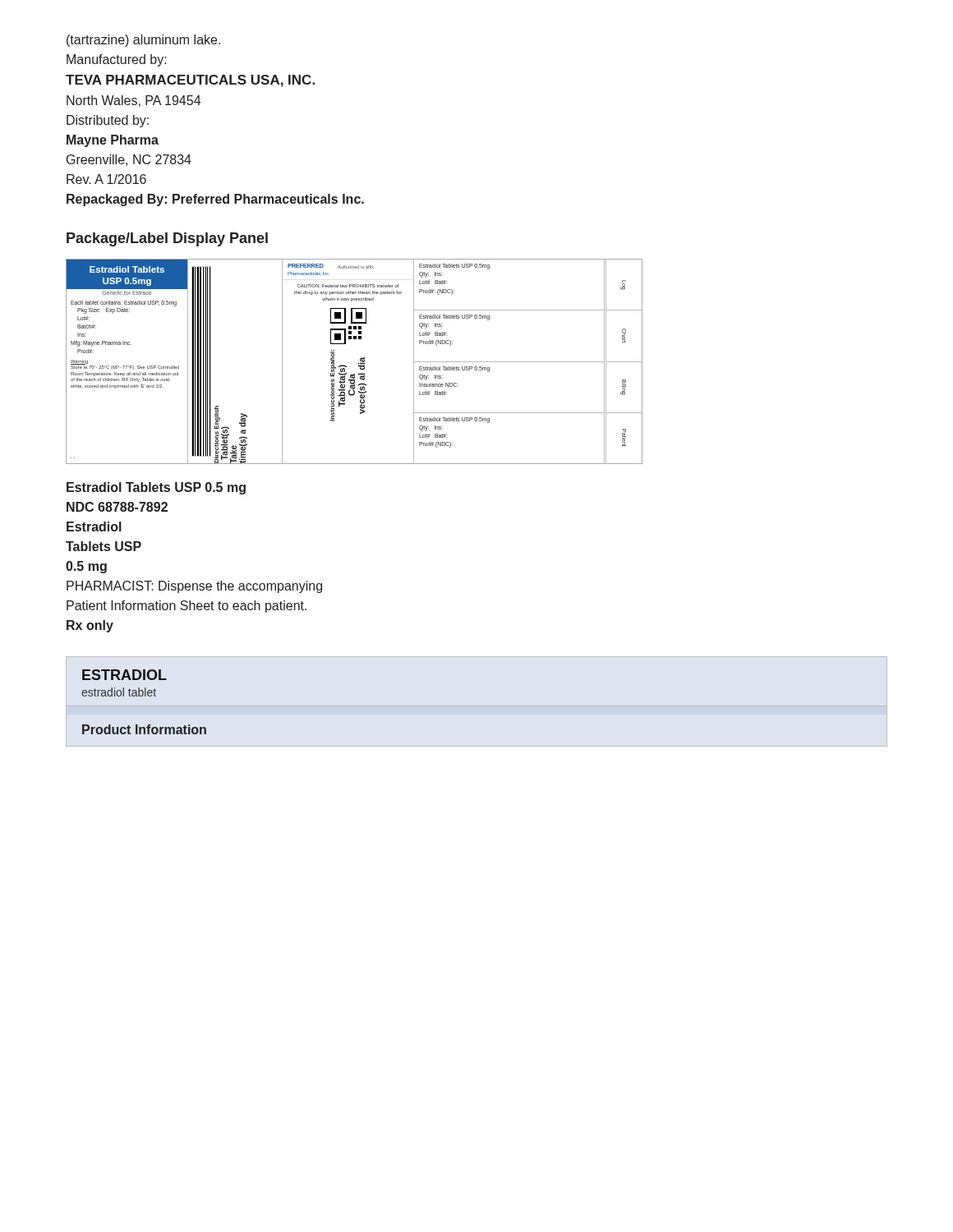Find the table that mentions "ESTRADIOL estradiol tablet"
This screenshot has height=1232, width=953.
(476, 681)
